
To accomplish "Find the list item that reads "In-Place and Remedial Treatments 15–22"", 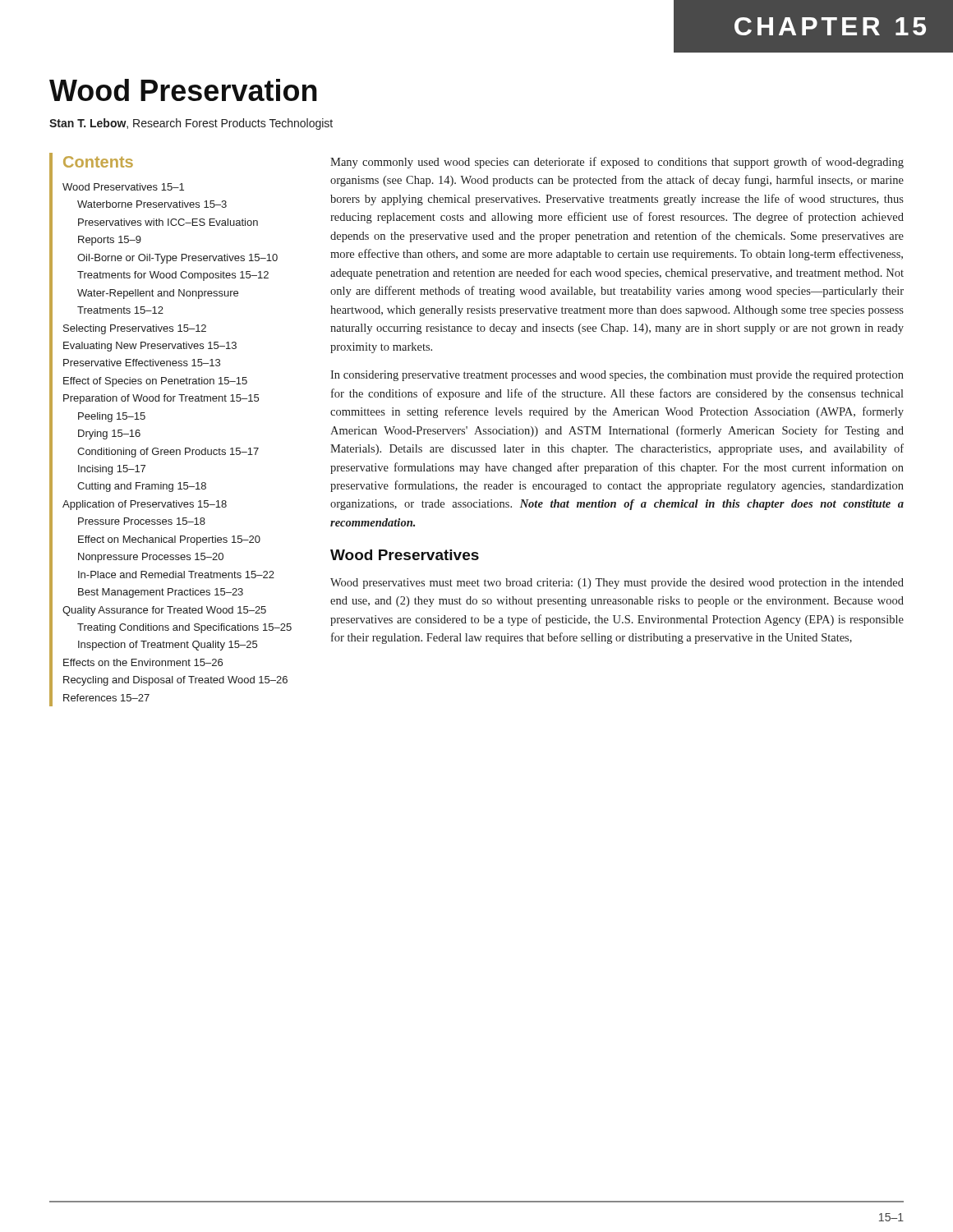I will [x=176, y=574].
